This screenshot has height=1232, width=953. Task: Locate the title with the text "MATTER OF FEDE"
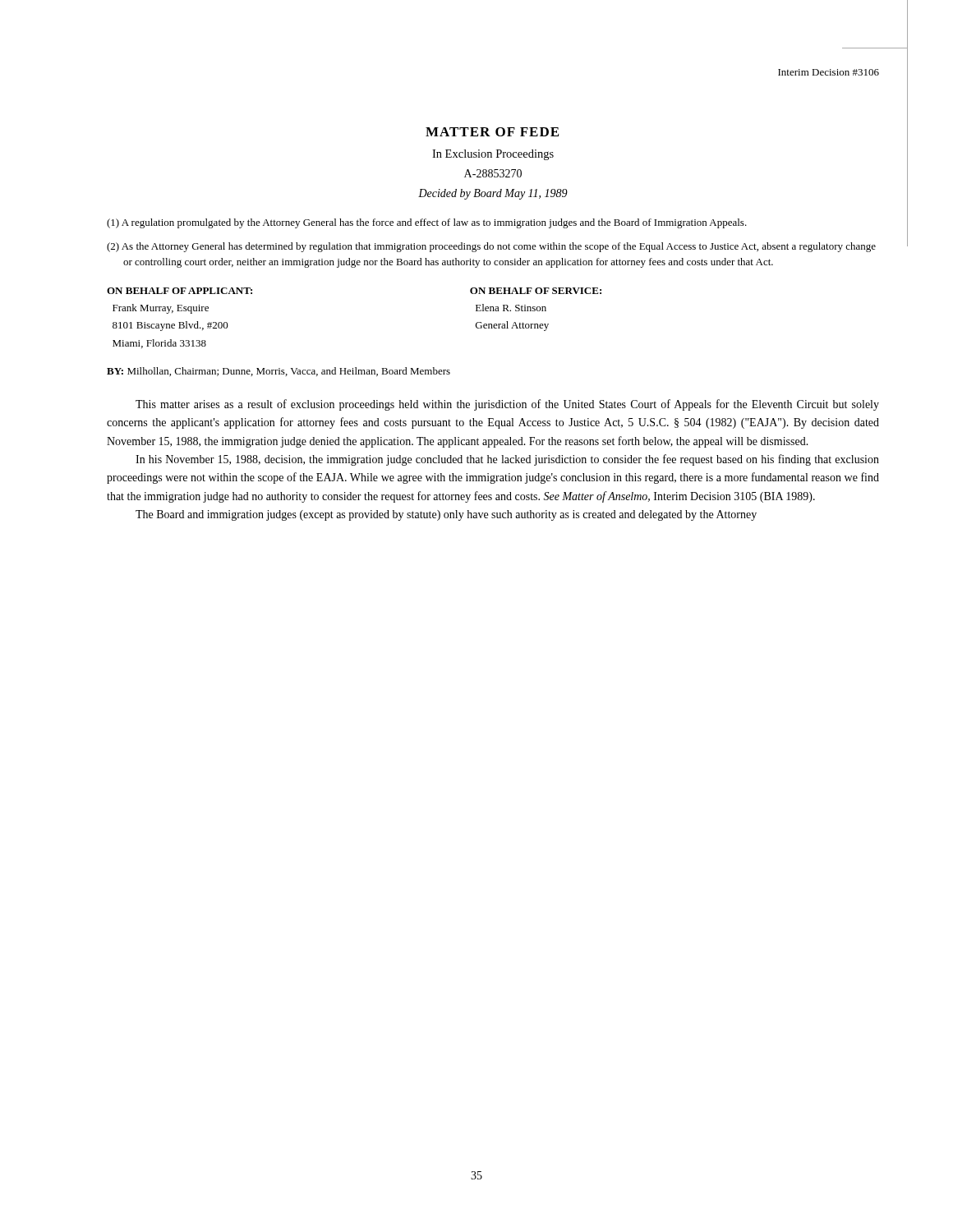point(493,132)
